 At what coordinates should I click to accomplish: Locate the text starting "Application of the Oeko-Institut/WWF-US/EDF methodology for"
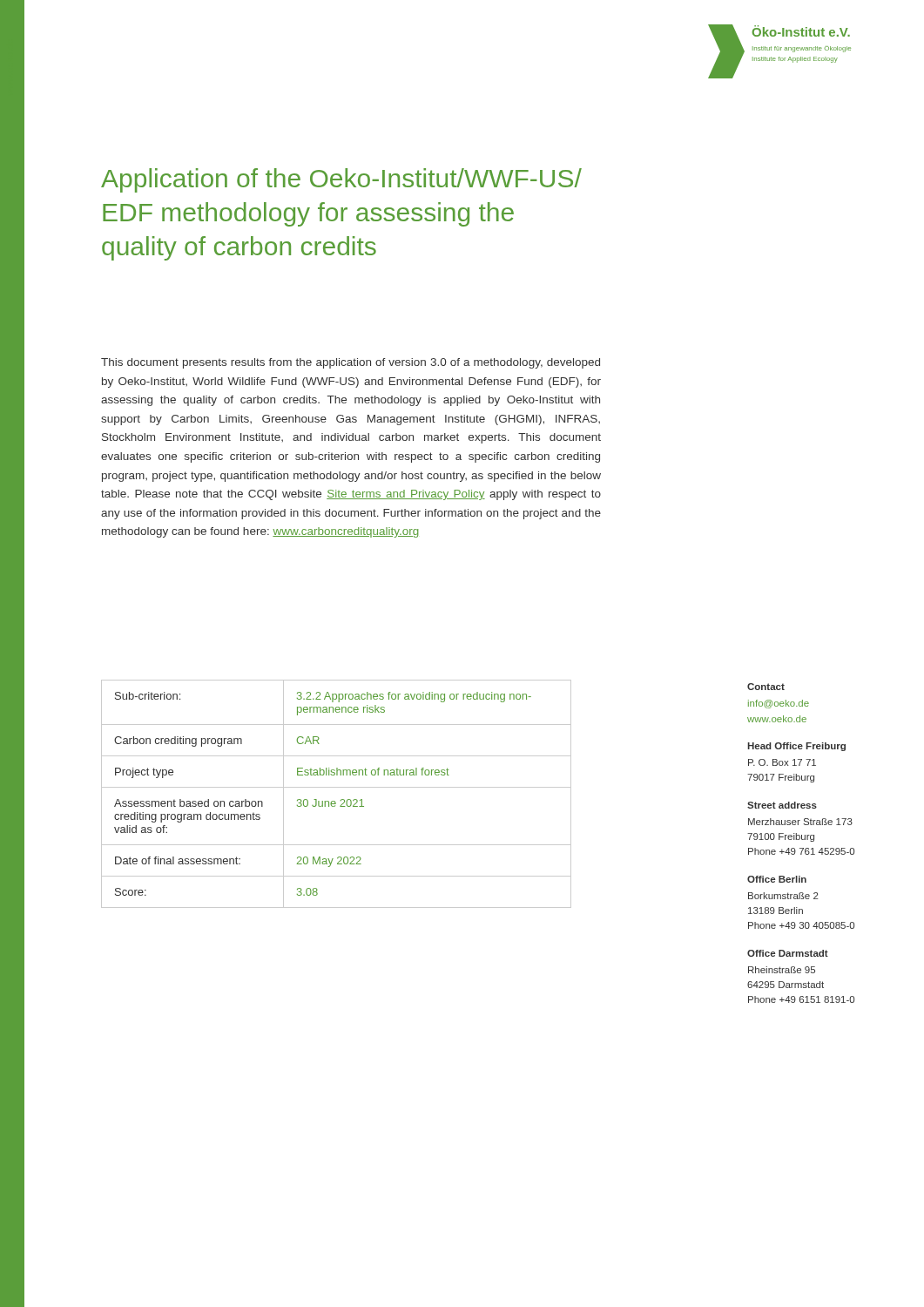[x=349, y=212]
